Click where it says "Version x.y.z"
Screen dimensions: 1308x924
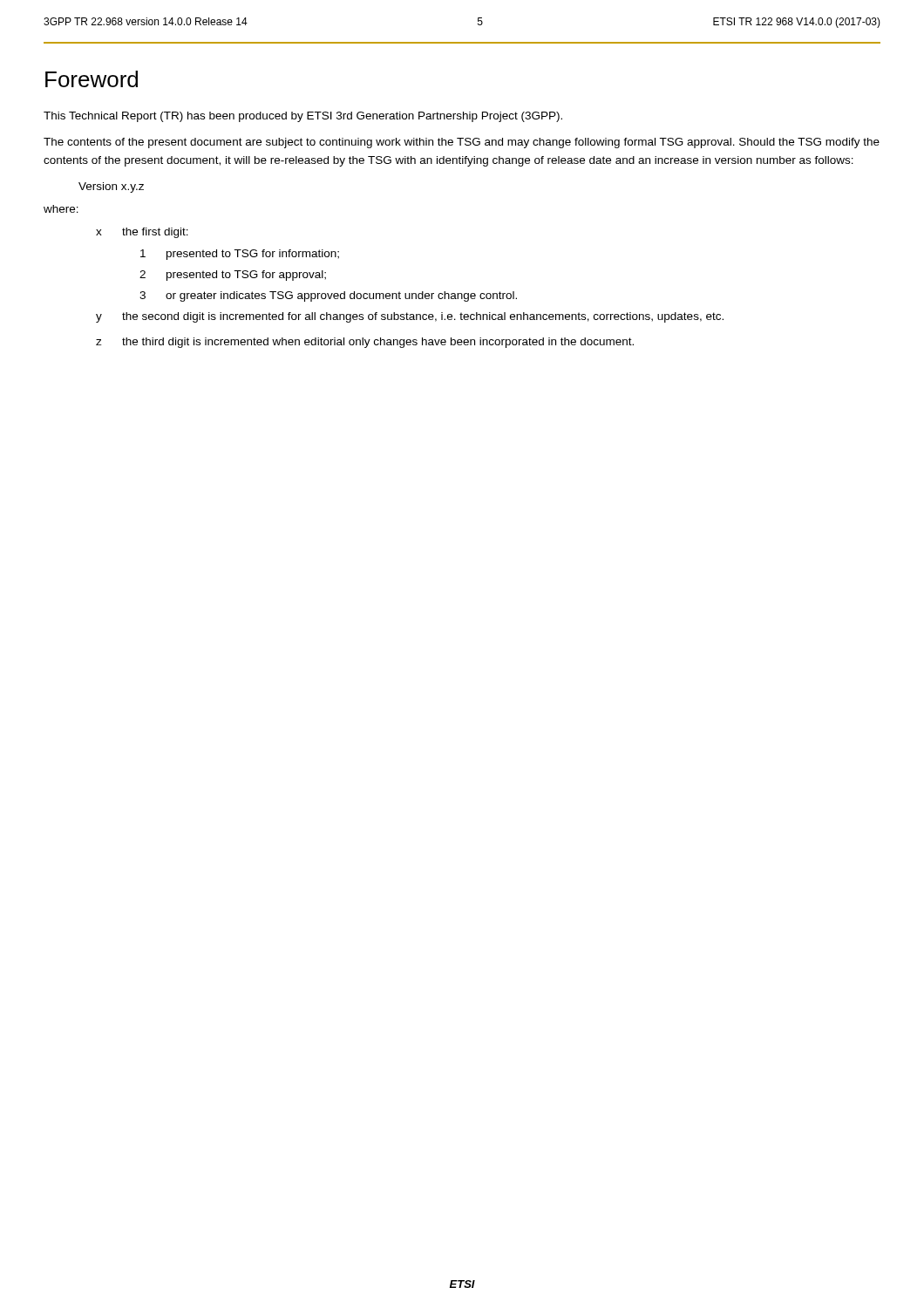[111, 186]
